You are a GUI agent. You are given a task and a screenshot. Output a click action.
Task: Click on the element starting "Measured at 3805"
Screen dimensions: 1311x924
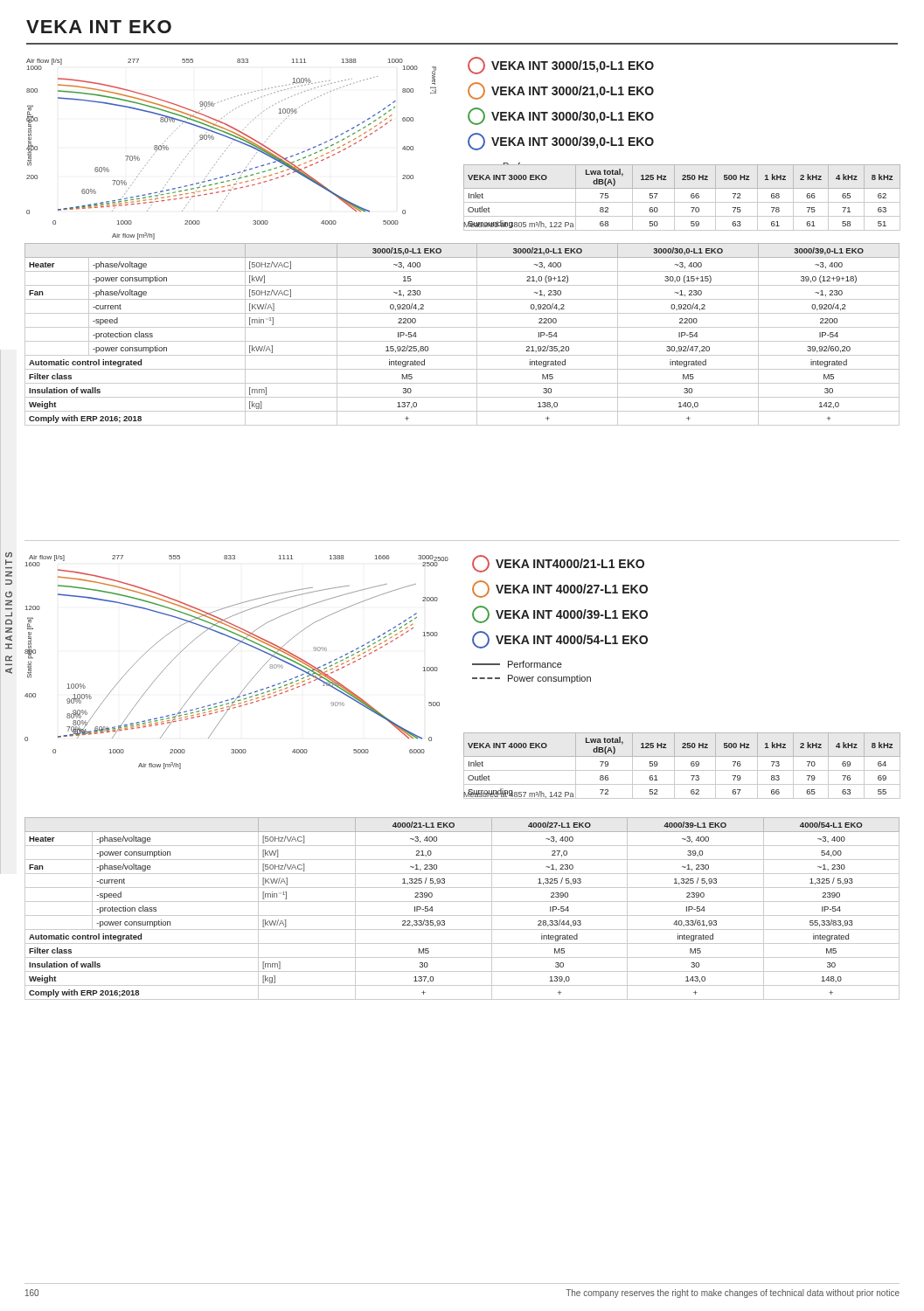(519, 225)
